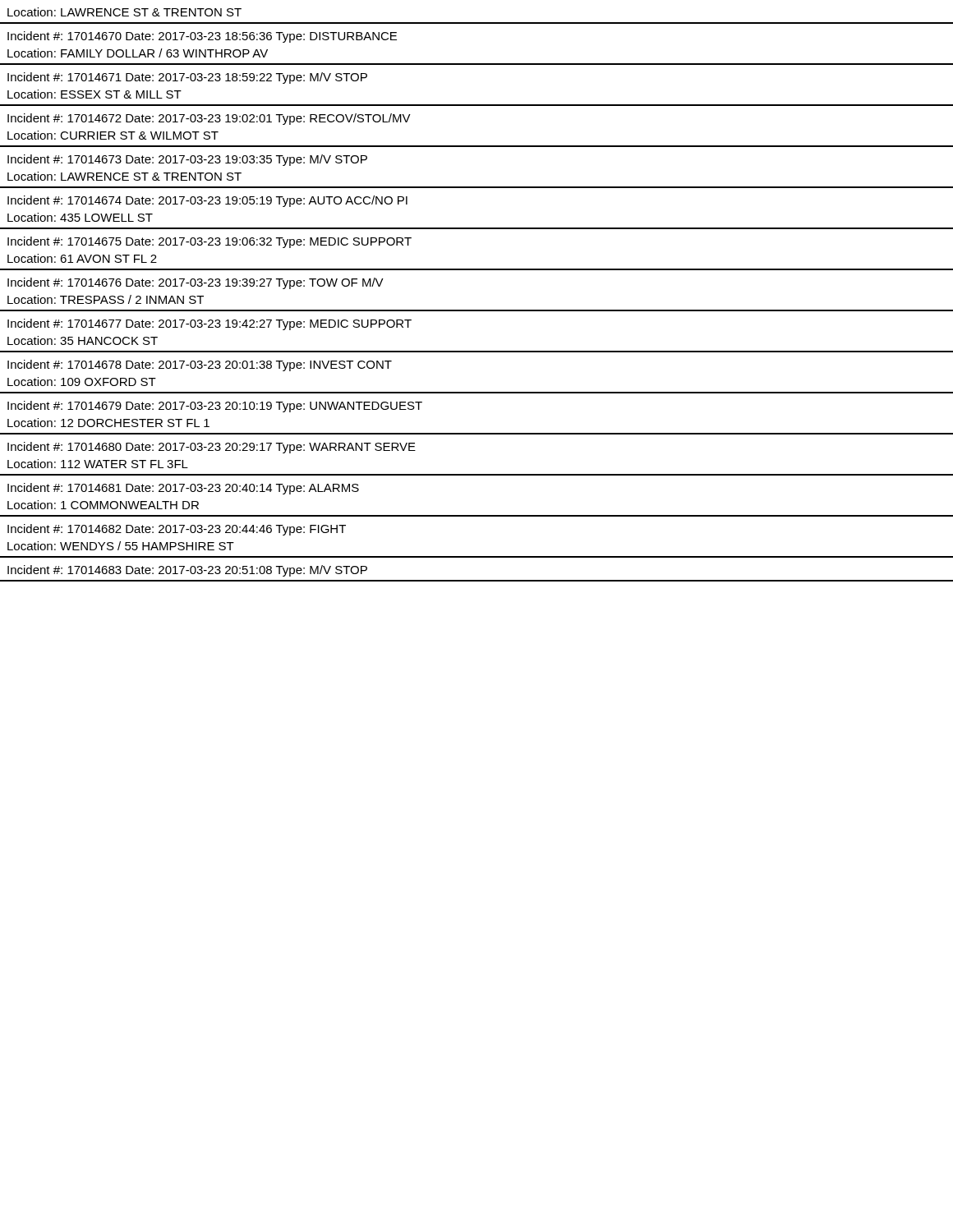
Task: Locate the list item that says "Incident #: 17014683 Date: 2017-03-23 20:51:08"
Action: 476,570
